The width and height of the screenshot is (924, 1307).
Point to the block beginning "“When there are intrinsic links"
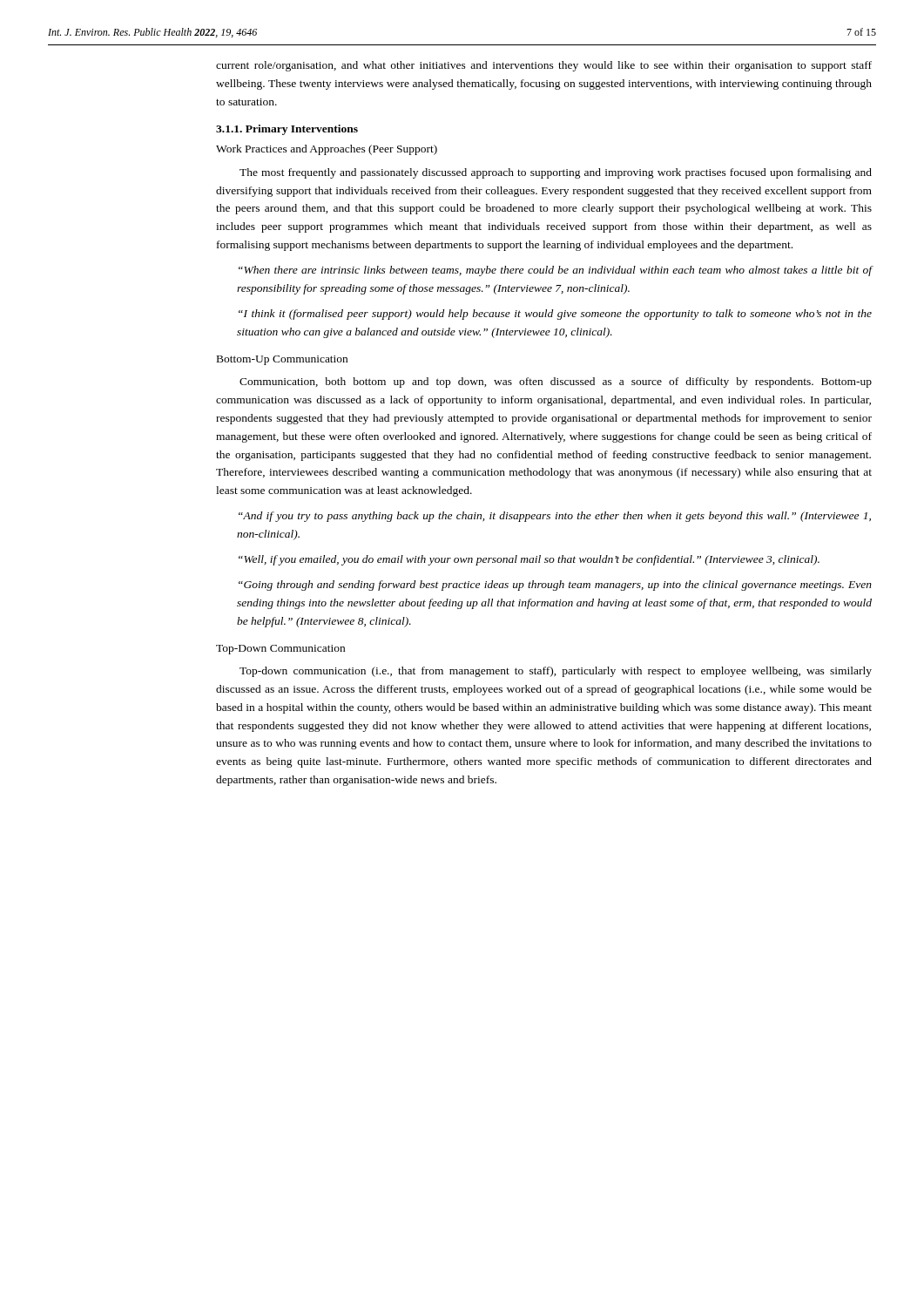tap(554, 280)
